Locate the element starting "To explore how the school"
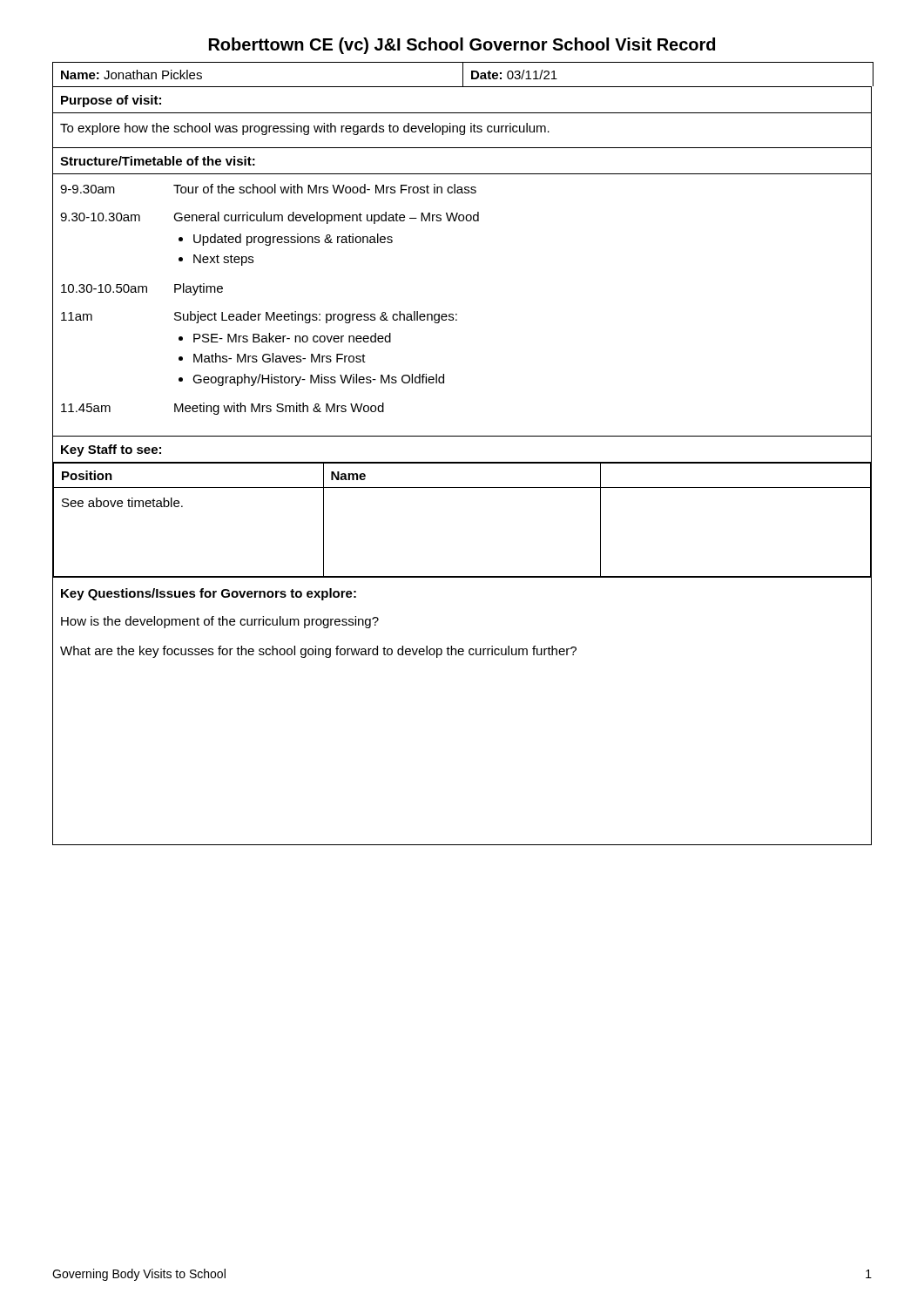Viewport: 924px width, 1307px height. pos(305,128)
